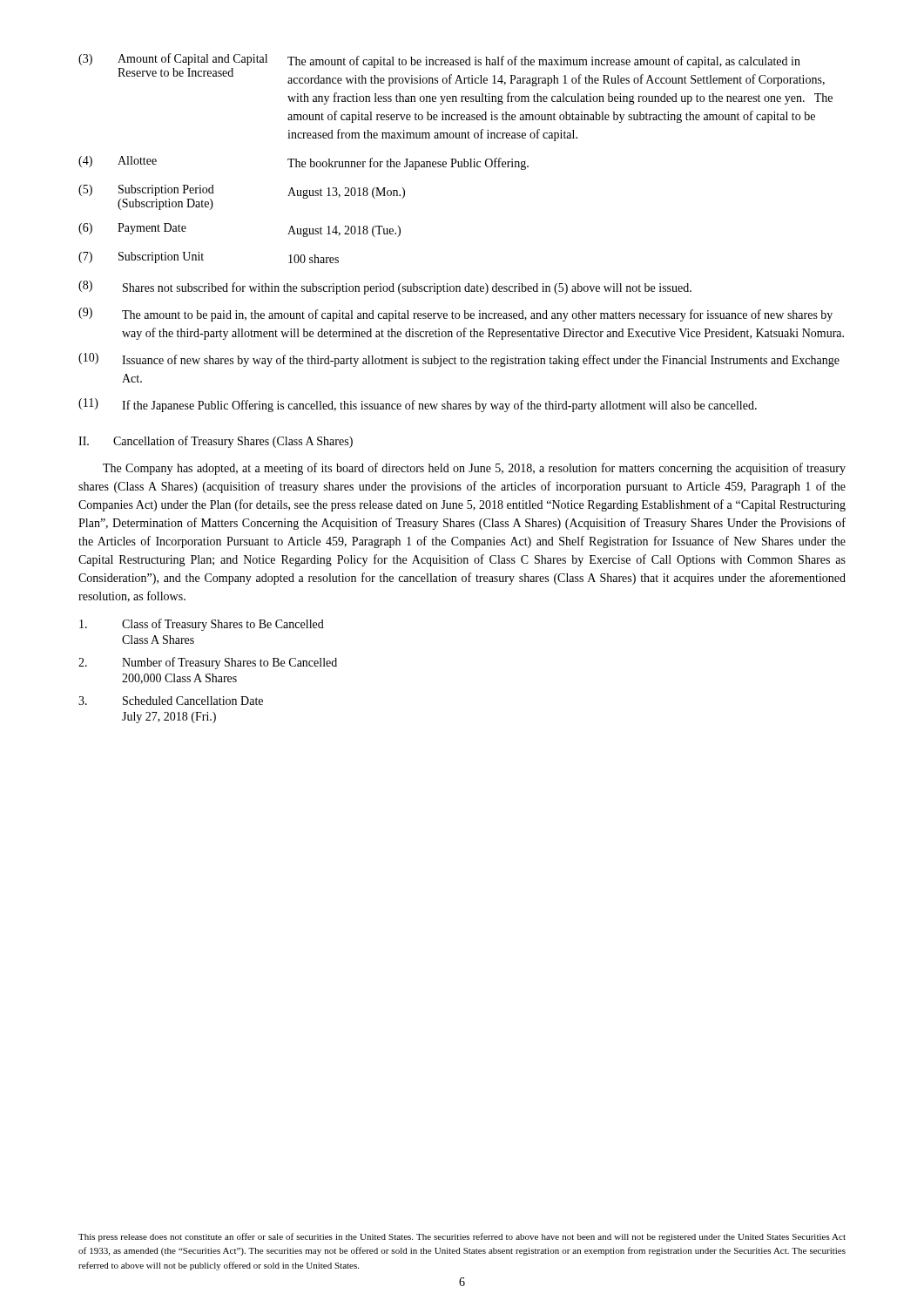Click on the text starting "Class of Treasury Shares to"
Screen dimensions: 1307x924
[x=202, y=625]
